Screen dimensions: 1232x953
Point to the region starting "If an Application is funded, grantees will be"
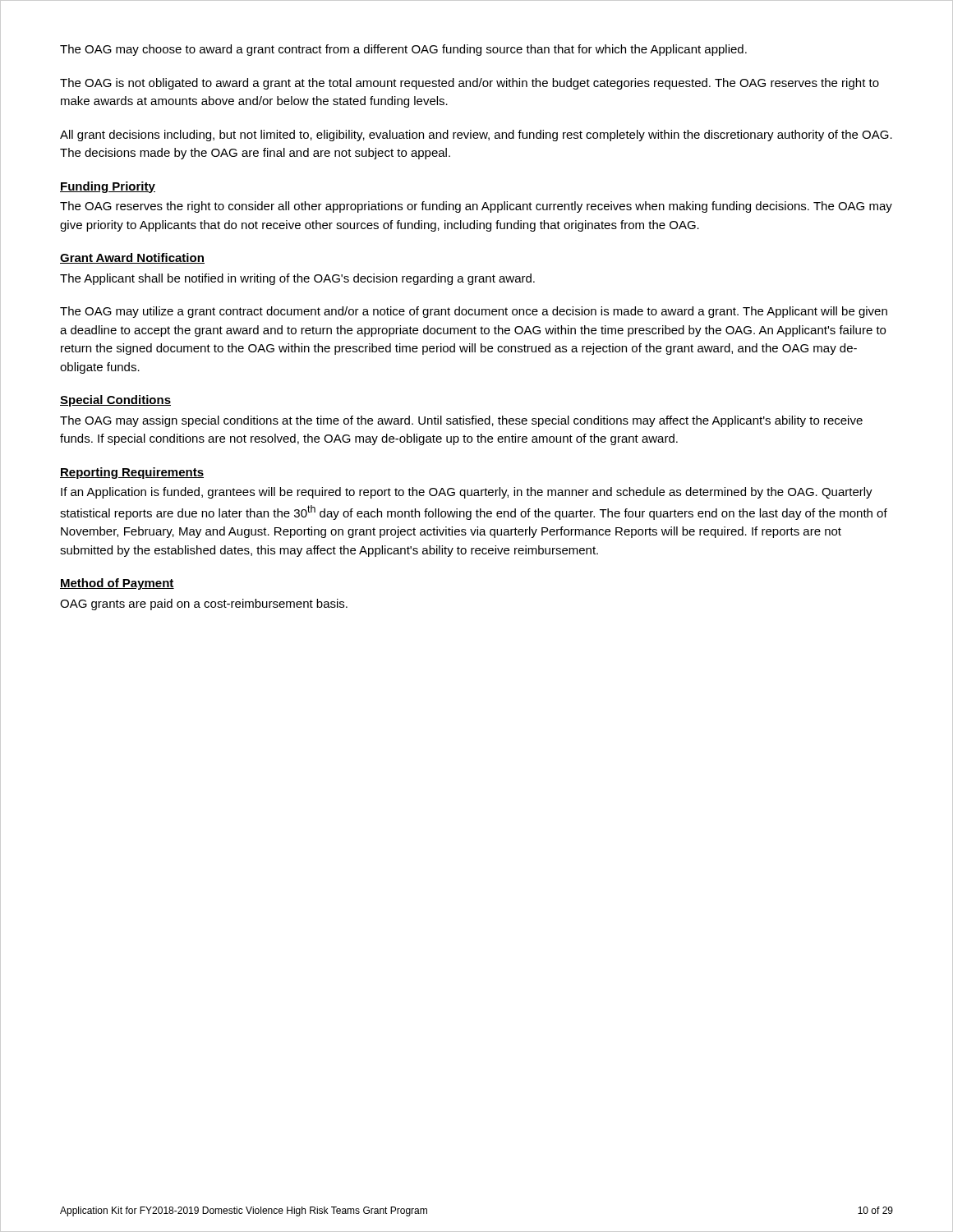(x=473, y=521)
